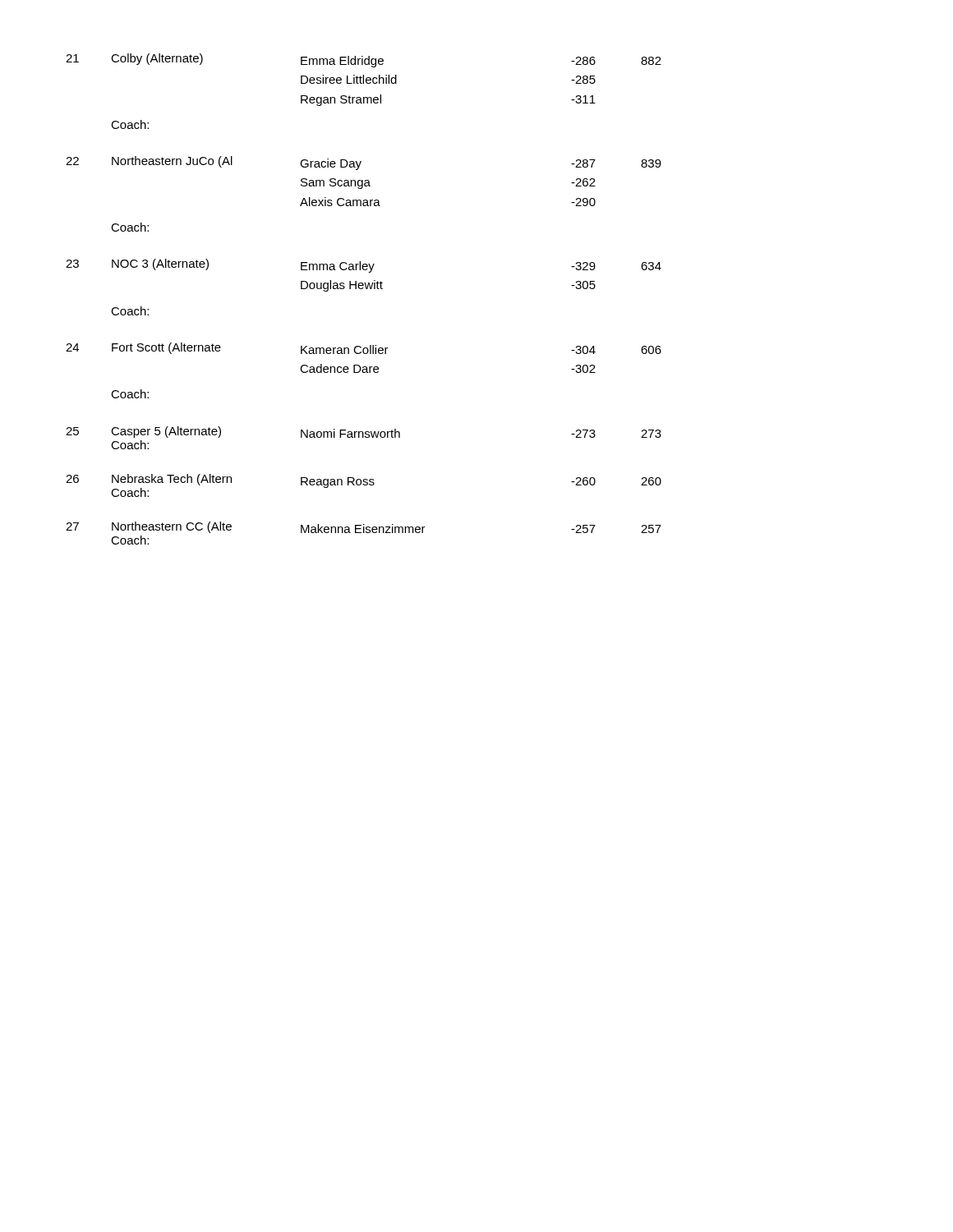
Task: Point to the block beginning "22 Northeastern JuCo"
Action: point(364,163)
